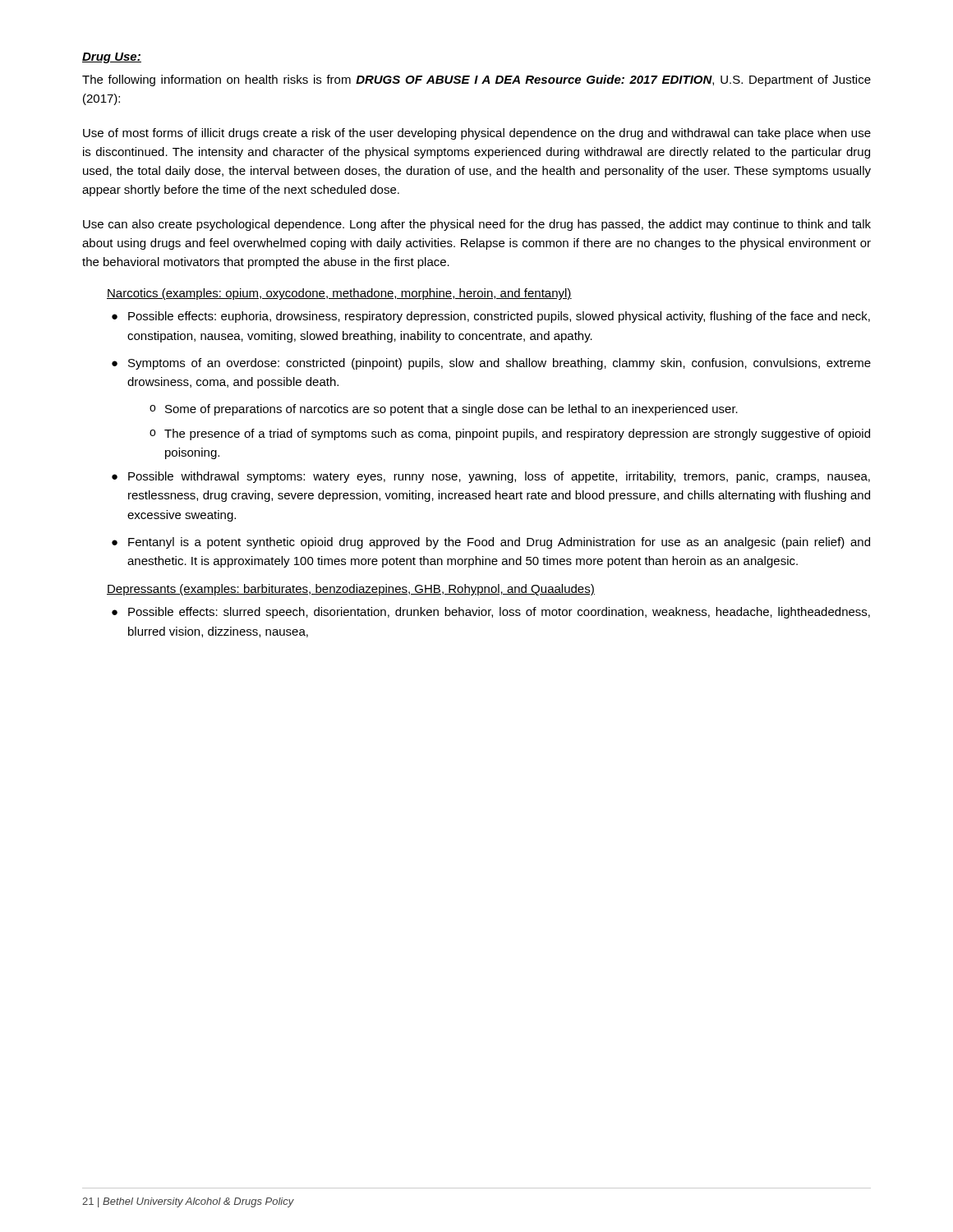953x1232 pixels.
Task: Point to the block beginning "Possible effects: euphoria, drowsiness, respiratory depression, constricted"
Action: pyautogui.click(x=499, y=326)
